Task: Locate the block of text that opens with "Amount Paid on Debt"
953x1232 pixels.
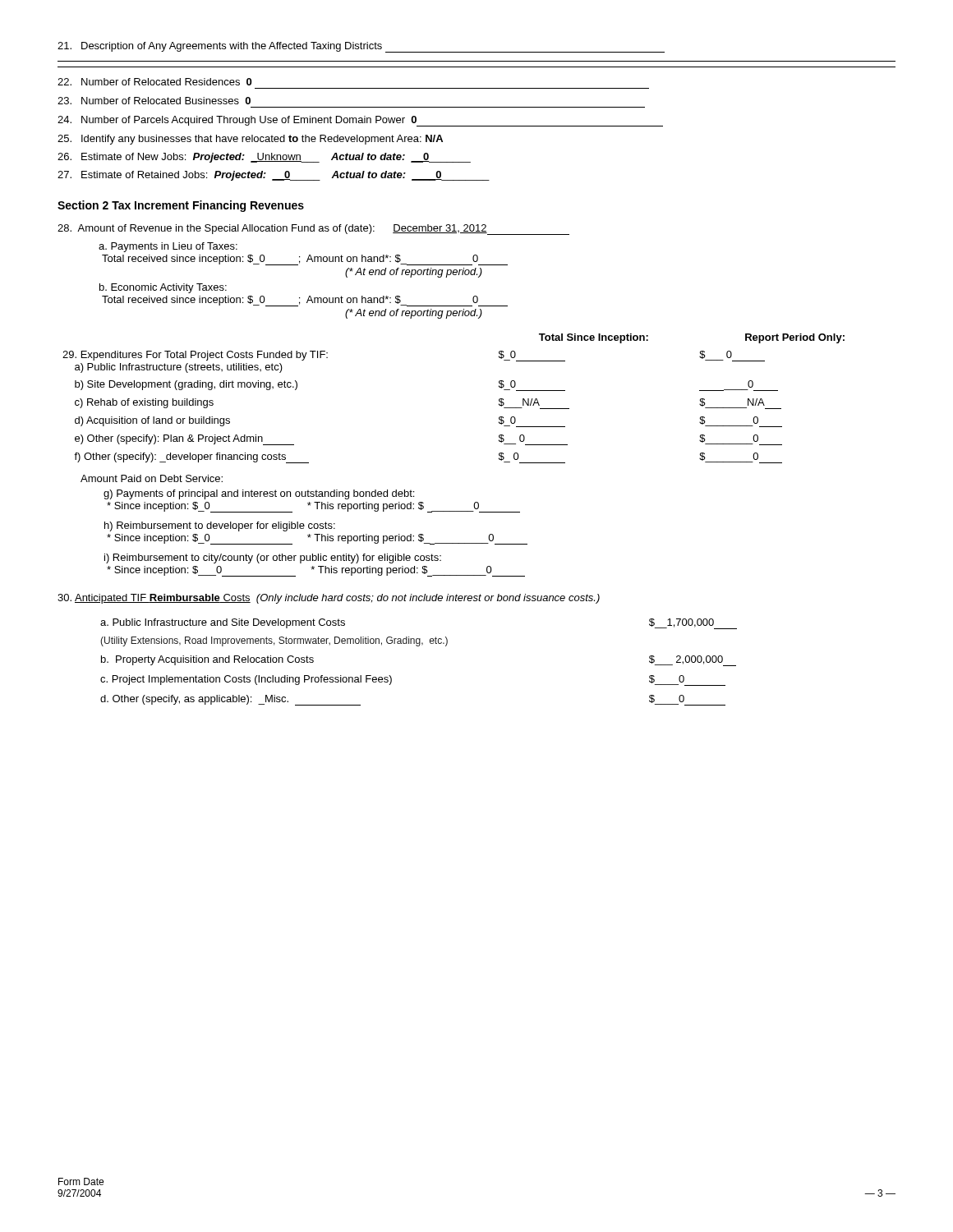Action: tap(488, 524)
